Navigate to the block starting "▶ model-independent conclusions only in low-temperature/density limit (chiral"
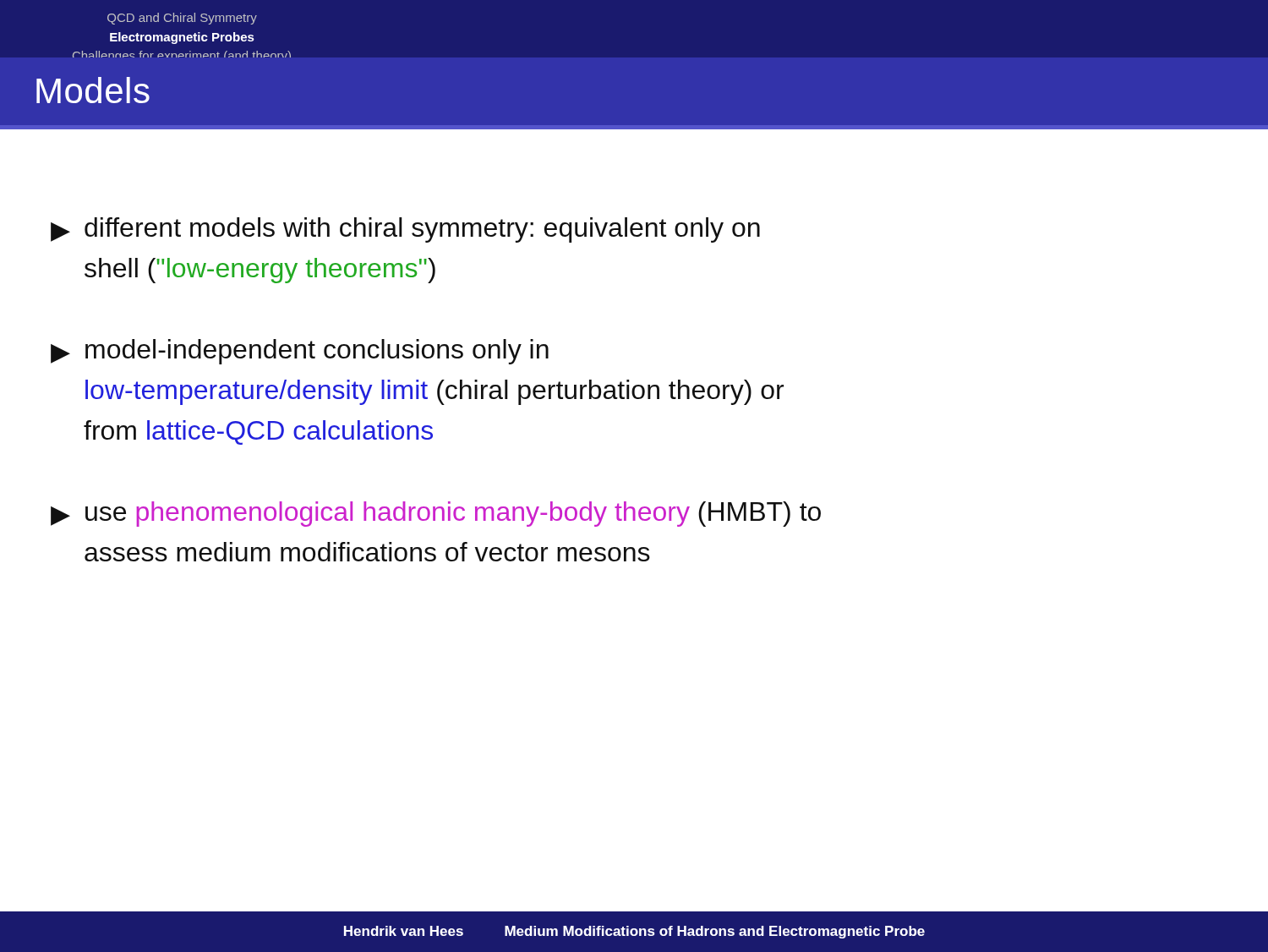The width and height of the screenshot is (1268, 952). click(642, 390)
